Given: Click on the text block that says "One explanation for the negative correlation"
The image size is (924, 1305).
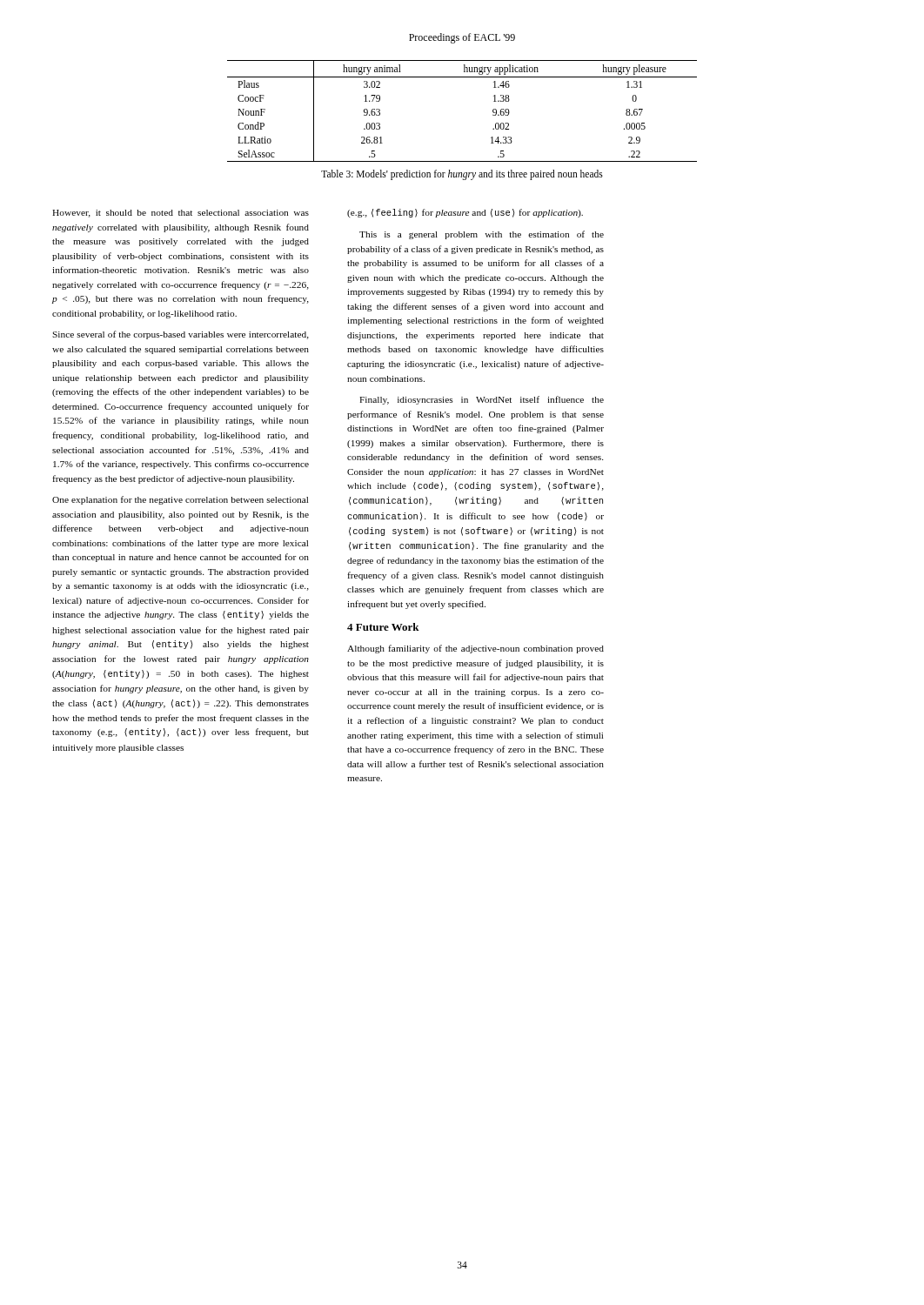Looking at the screenshot, I should click(x=181, y=623).
